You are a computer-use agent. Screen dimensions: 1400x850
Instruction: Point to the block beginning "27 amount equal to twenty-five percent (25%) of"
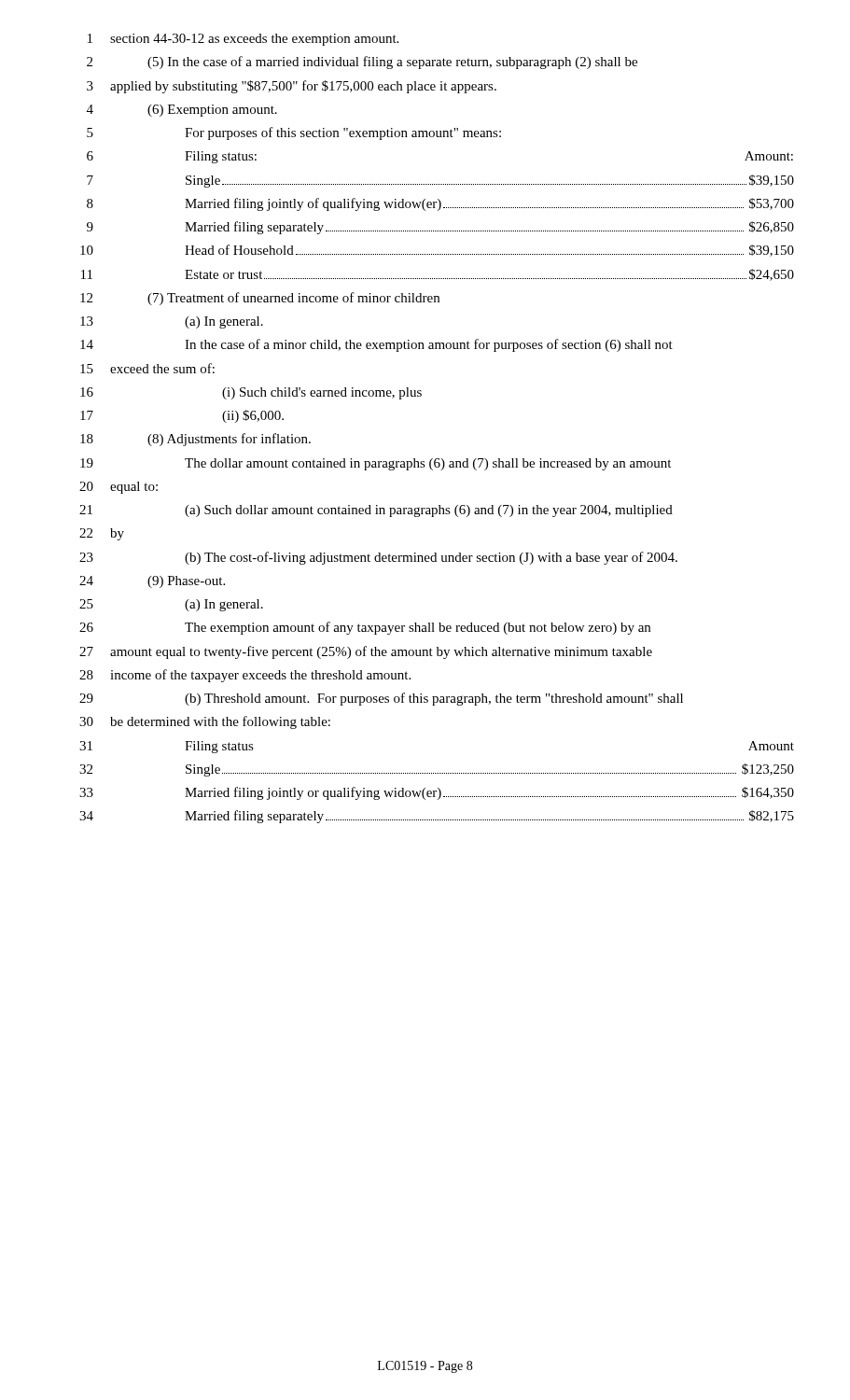coord(431,652)
